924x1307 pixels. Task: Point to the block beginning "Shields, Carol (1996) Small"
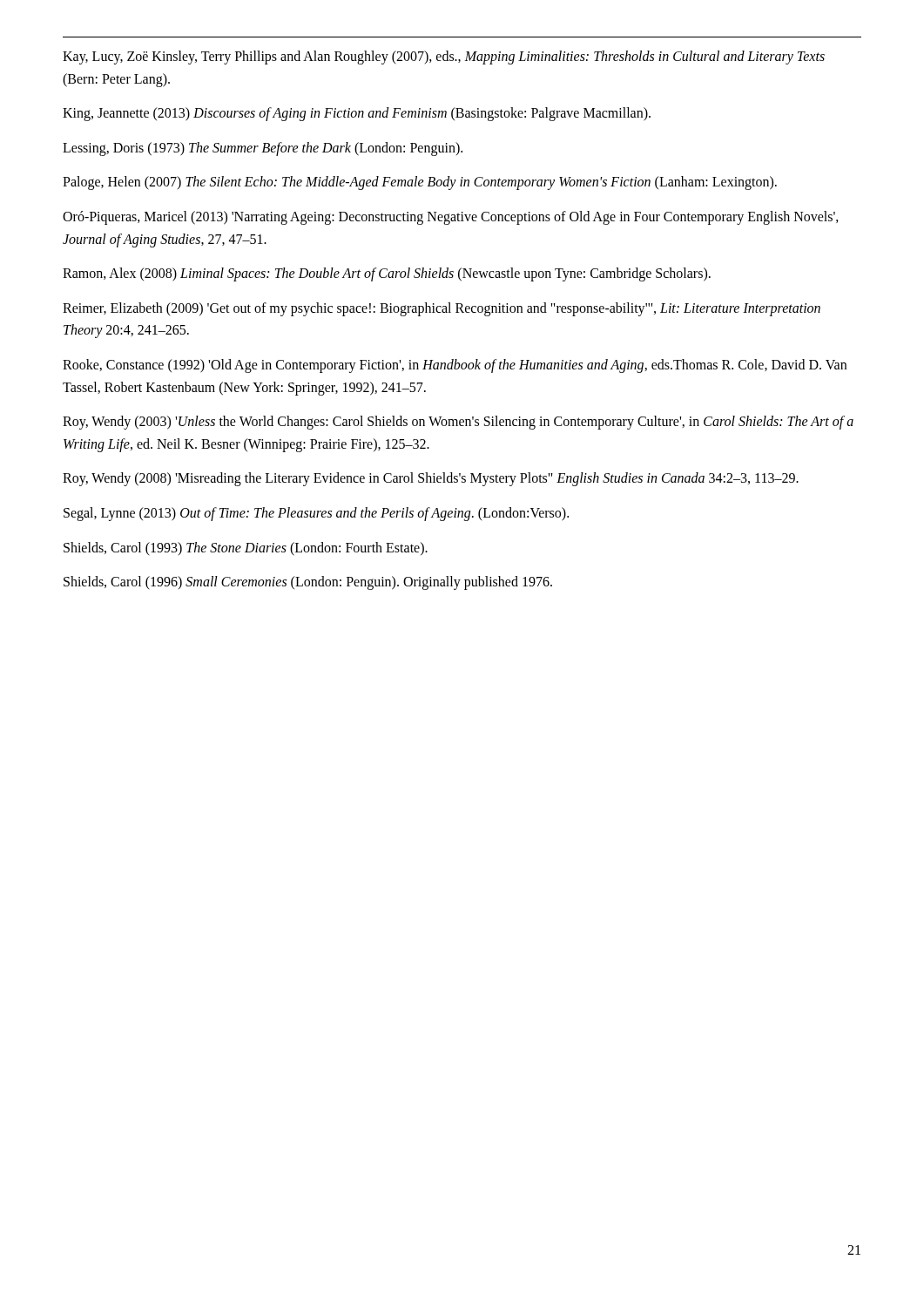[308, 582]
